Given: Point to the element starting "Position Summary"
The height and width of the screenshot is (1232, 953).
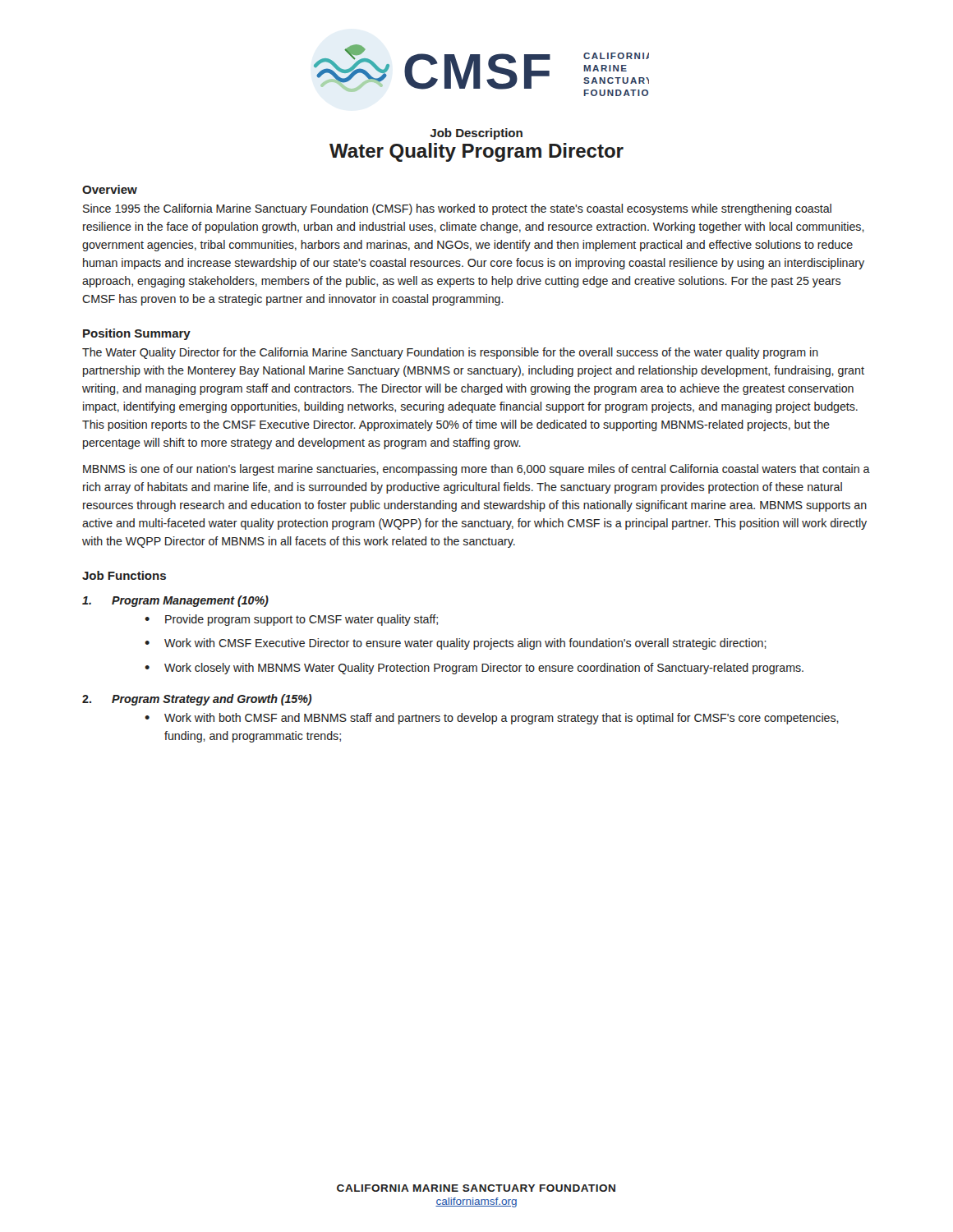Looking at the screenshot, I should 136,333.
